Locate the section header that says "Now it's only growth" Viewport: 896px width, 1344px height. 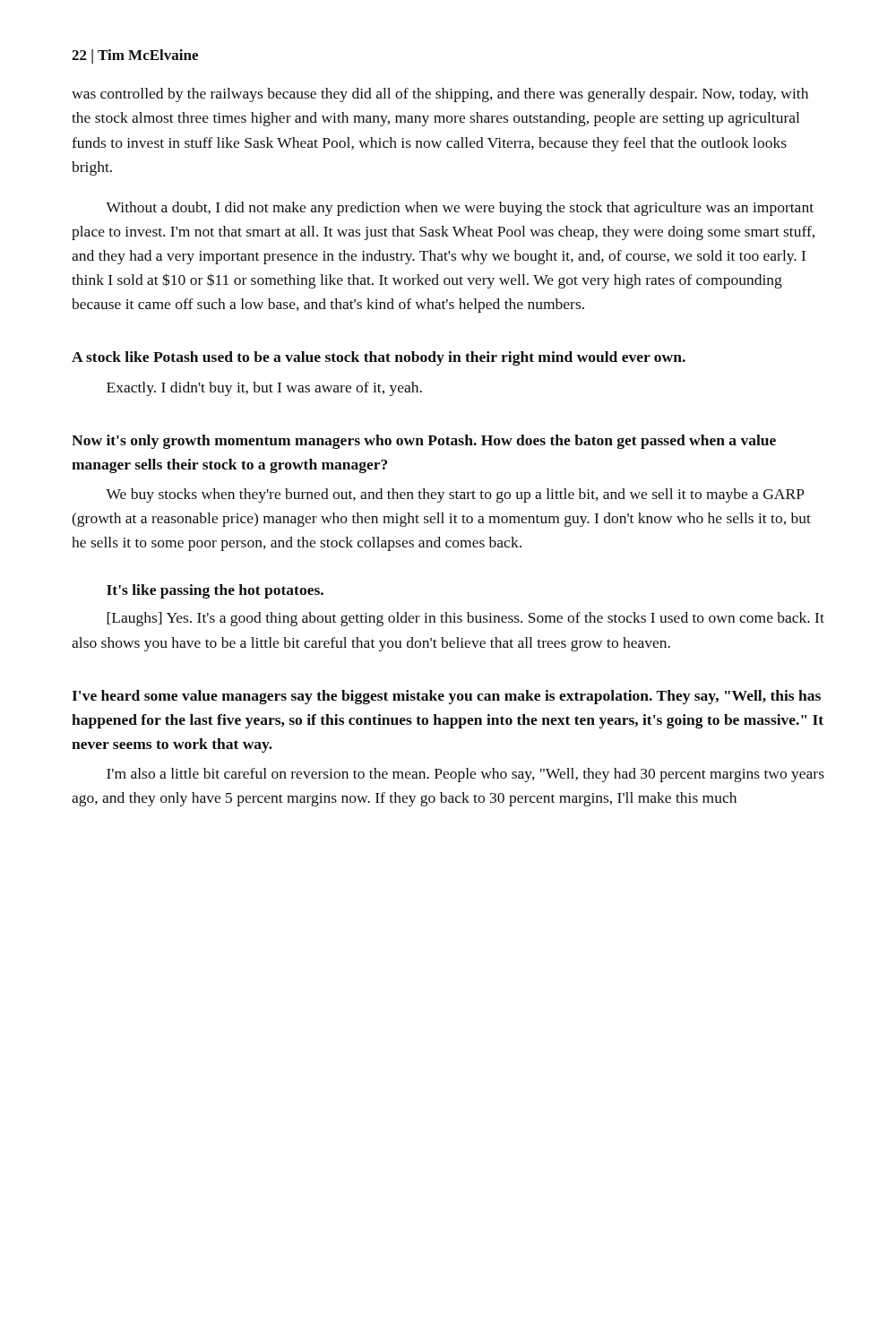[x=424, y=452]
